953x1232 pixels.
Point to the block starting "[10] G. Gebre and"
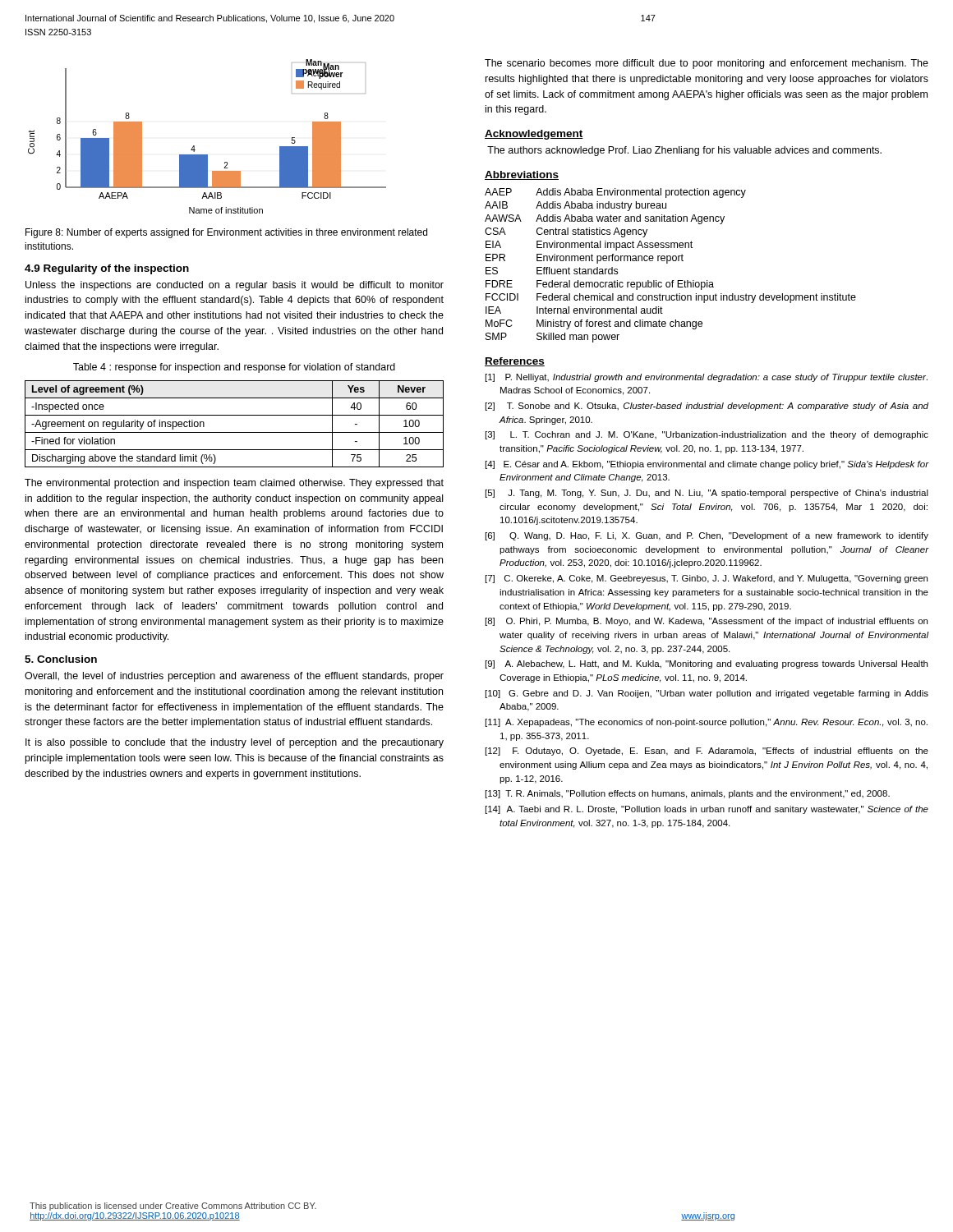point(707,700)
